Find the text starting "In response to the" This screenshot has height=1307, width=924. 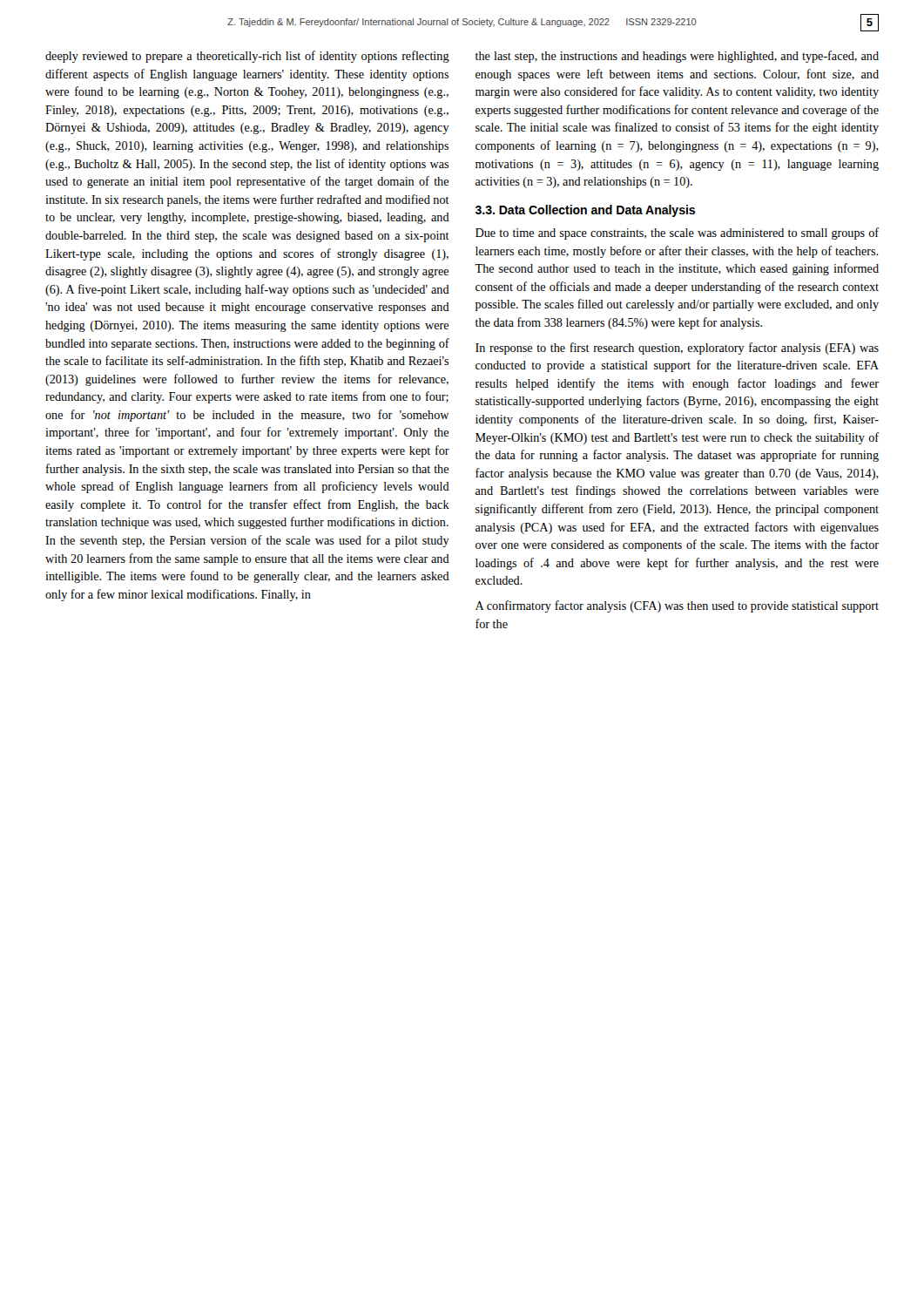coord(677,464)
